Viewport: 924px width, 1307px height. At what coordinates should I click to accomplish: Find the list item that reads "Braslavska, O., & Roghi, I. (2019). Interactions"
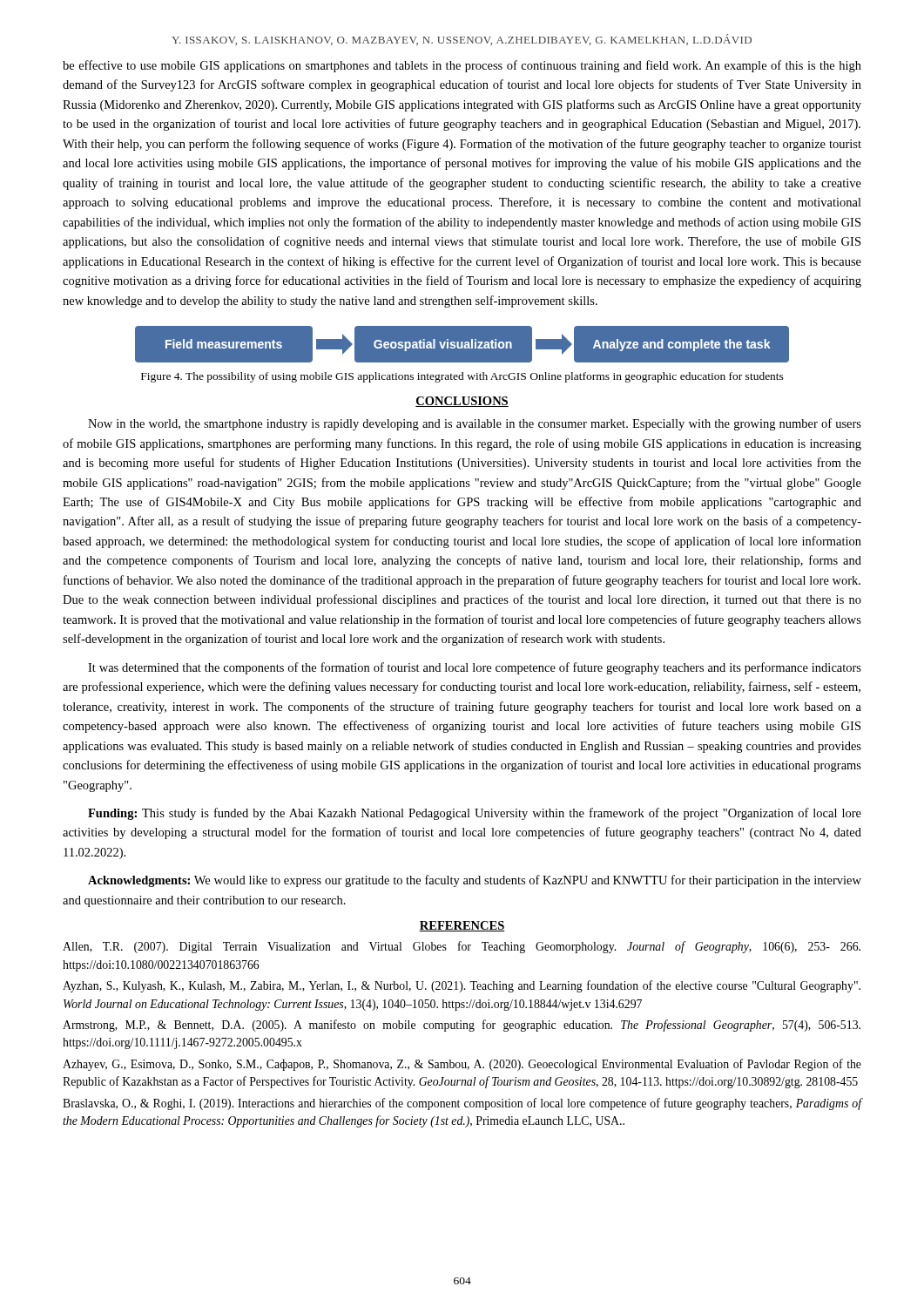[462, 1112]
